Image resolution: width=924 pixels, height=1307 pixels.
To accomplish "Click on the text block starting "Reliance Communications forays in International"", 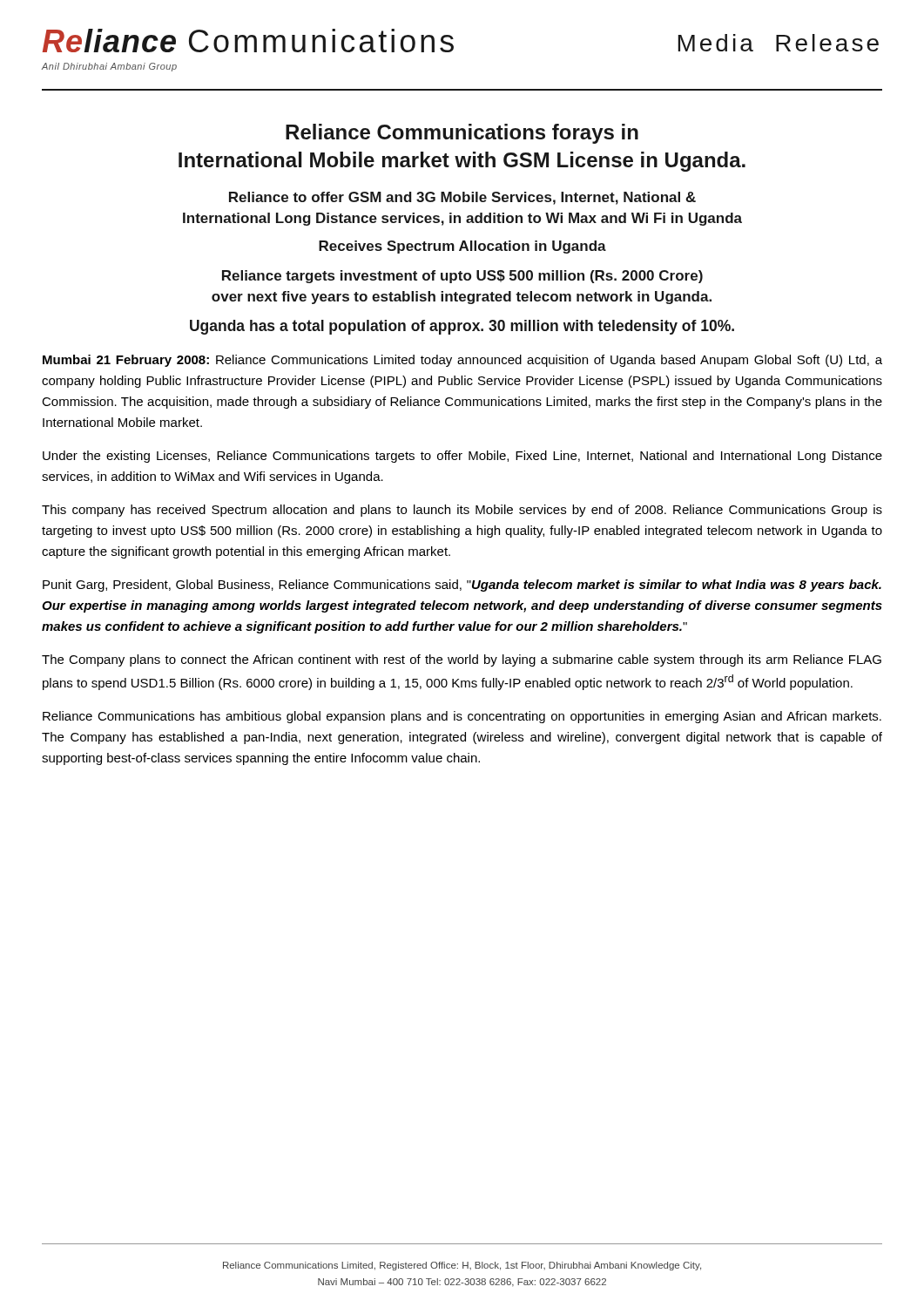I will [462, 146].
